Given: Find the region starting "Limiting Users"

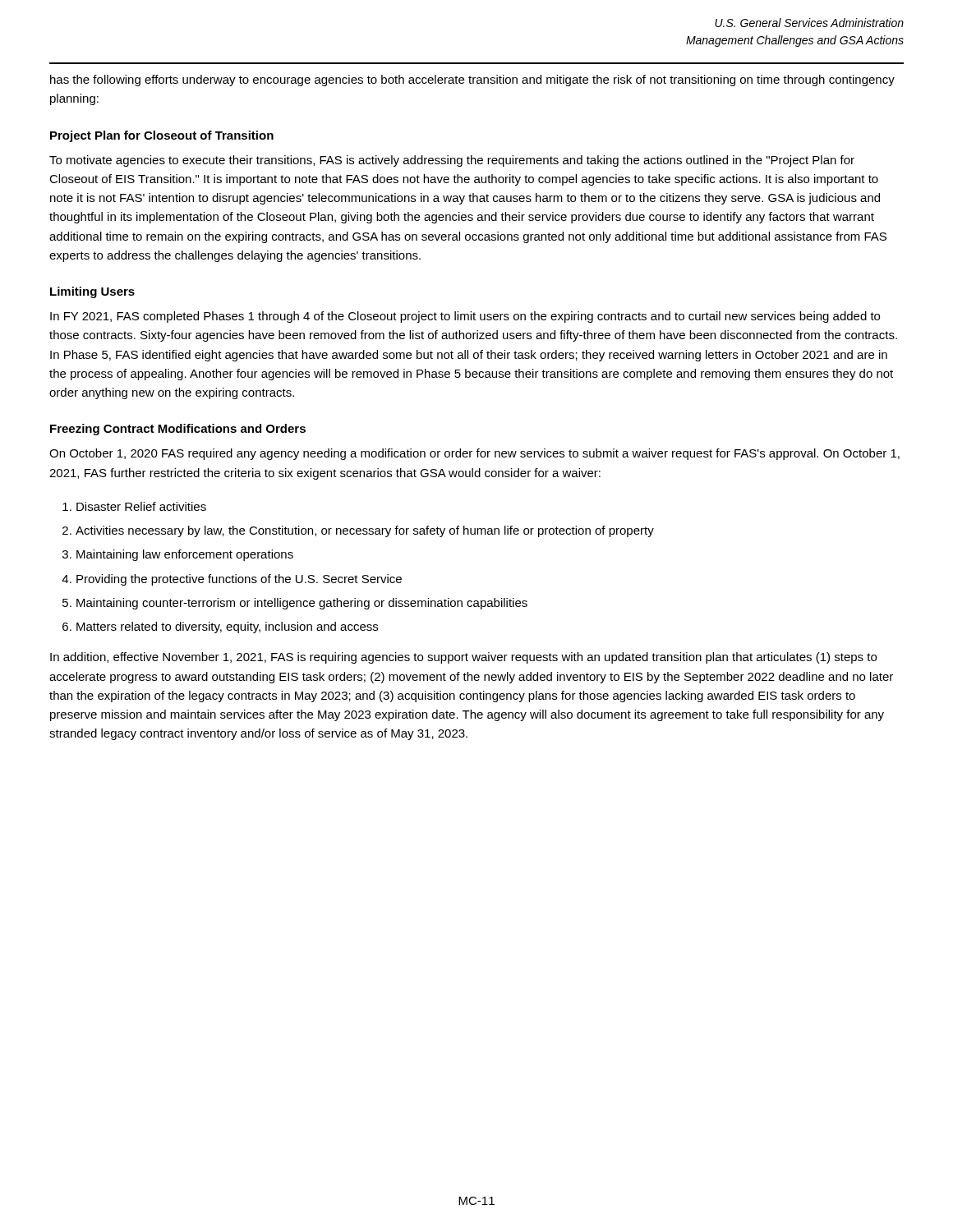Looking at the screenshot, I should pos(92,291).
